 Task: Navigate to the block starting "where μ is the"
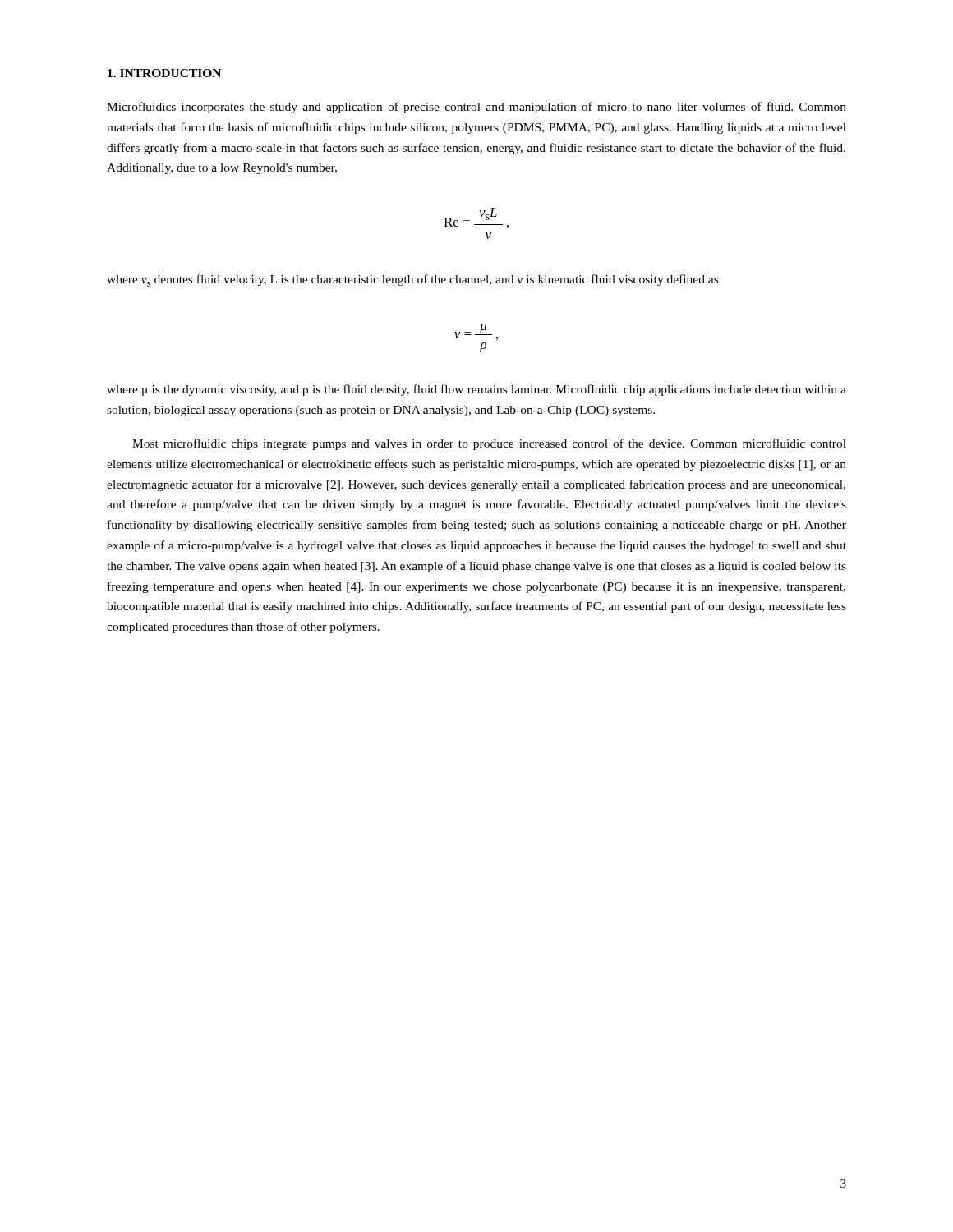point(476,399)
